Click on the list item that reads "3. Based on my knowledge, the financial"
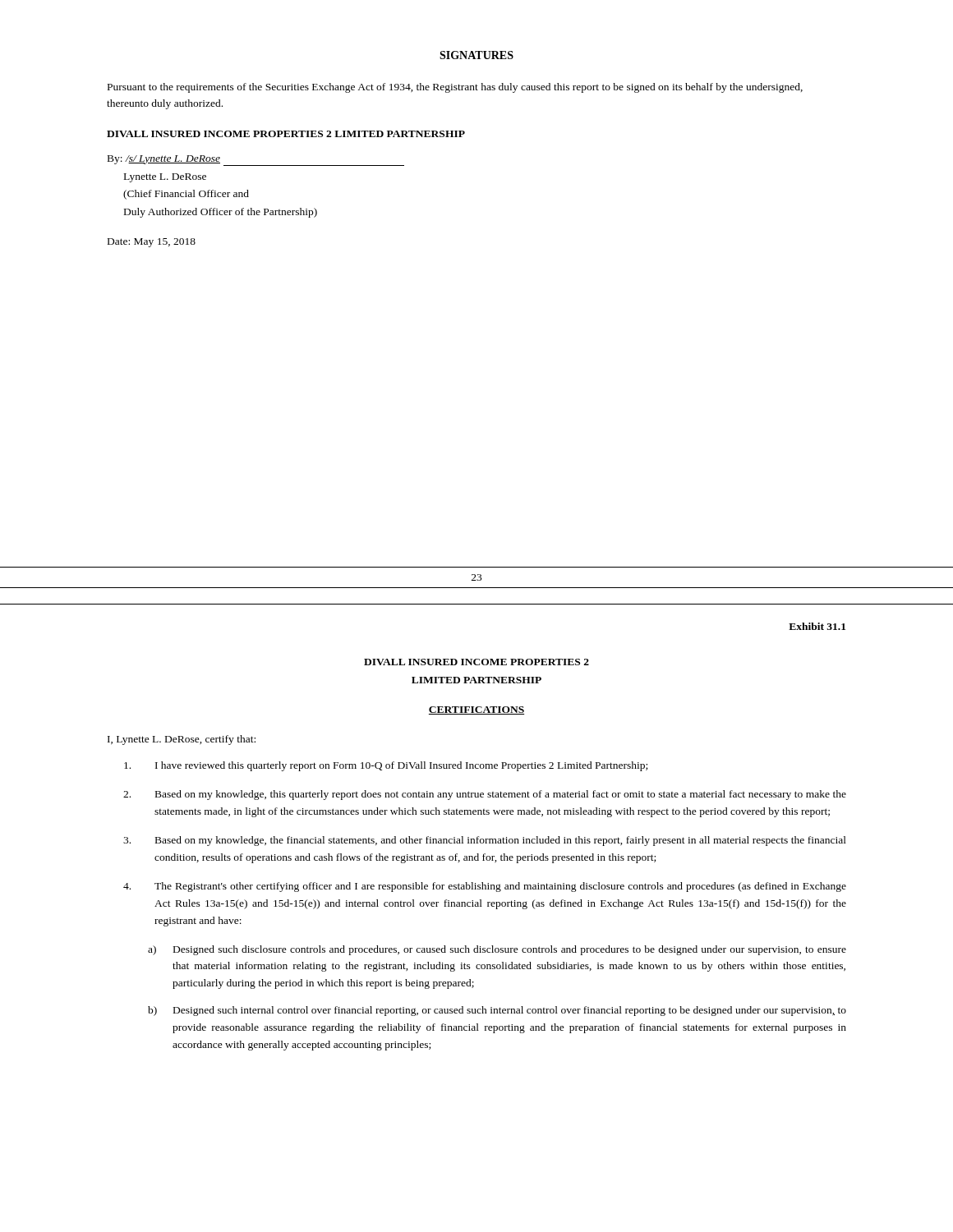 pos(476,849)
